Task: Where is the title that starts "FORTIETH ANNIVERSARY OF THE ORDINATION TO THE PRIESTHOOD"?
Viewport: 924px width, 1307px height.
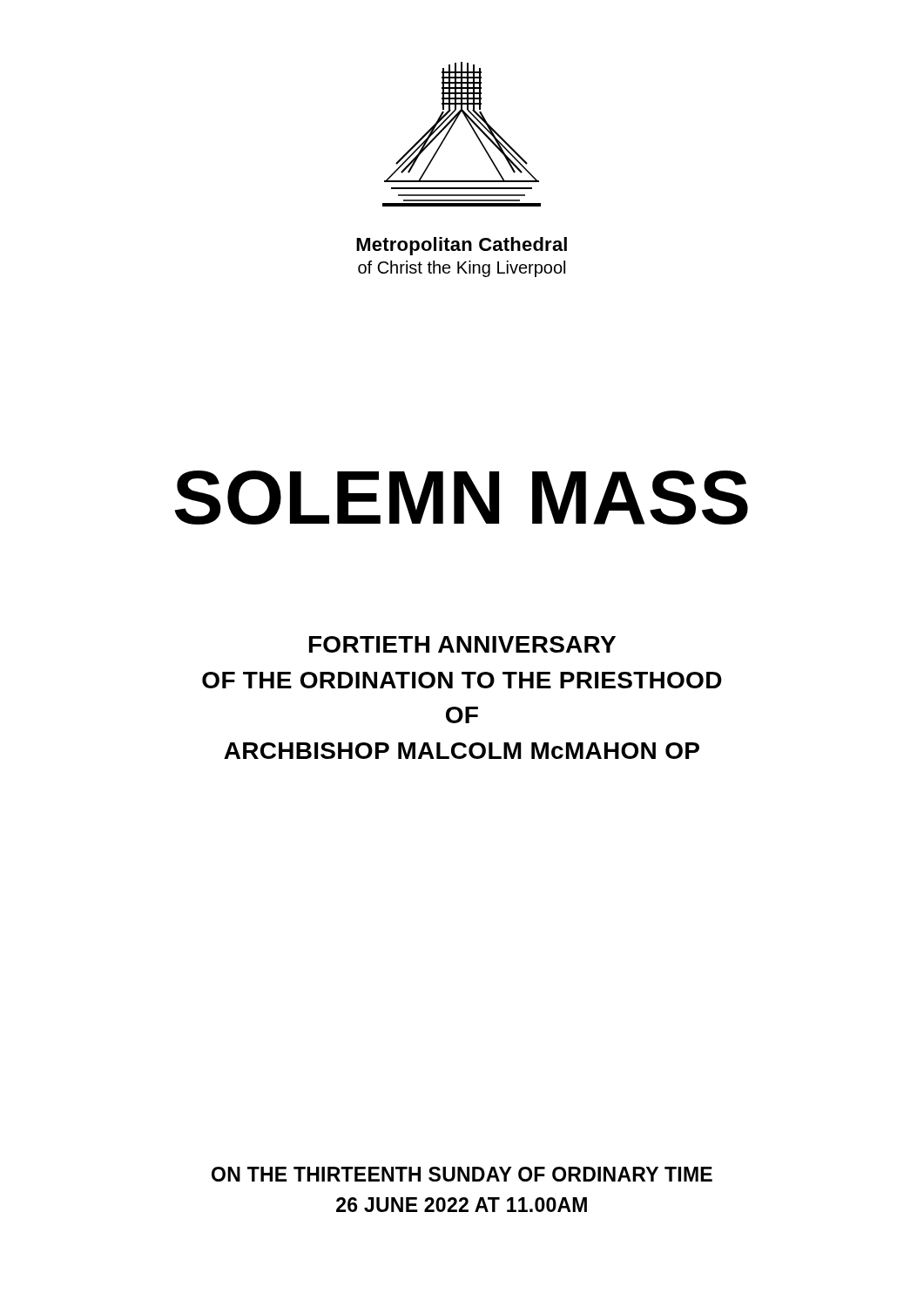Action: pos(462,697)
